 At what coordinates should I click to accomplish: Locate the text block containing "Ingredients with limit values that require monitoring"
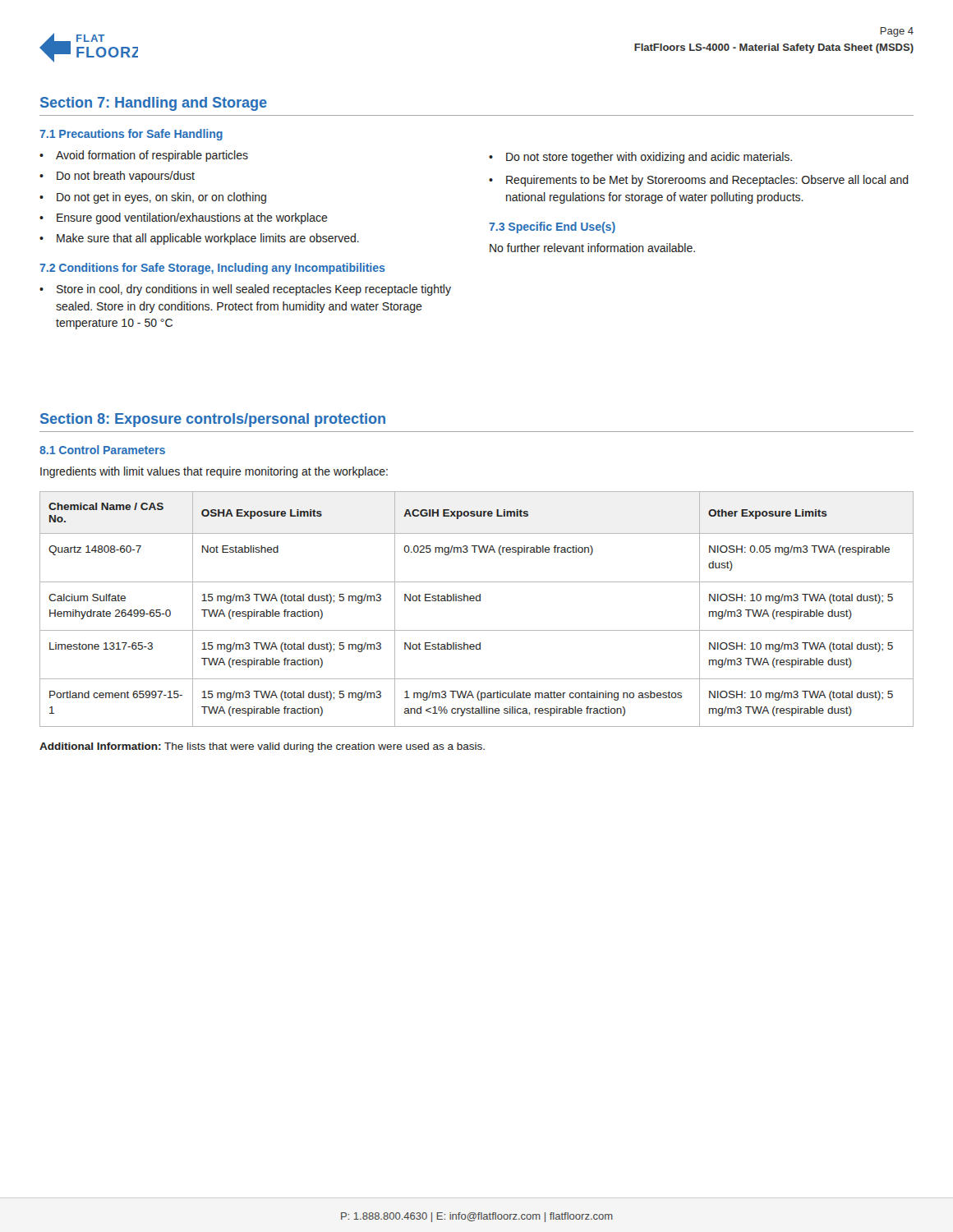point(214,471)
